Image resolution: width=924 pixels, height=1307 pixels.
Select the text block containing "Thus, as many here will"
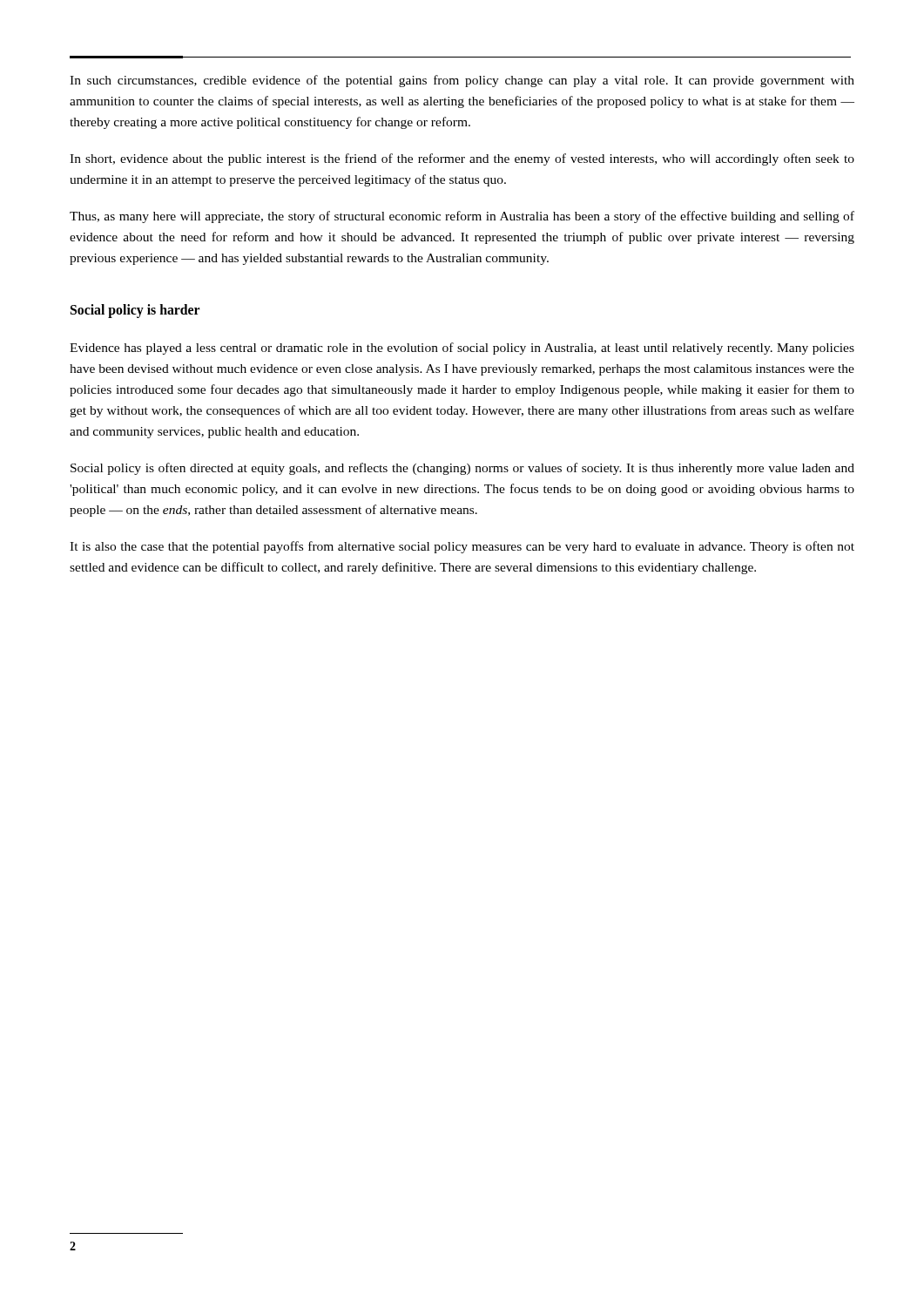(462, 237)
